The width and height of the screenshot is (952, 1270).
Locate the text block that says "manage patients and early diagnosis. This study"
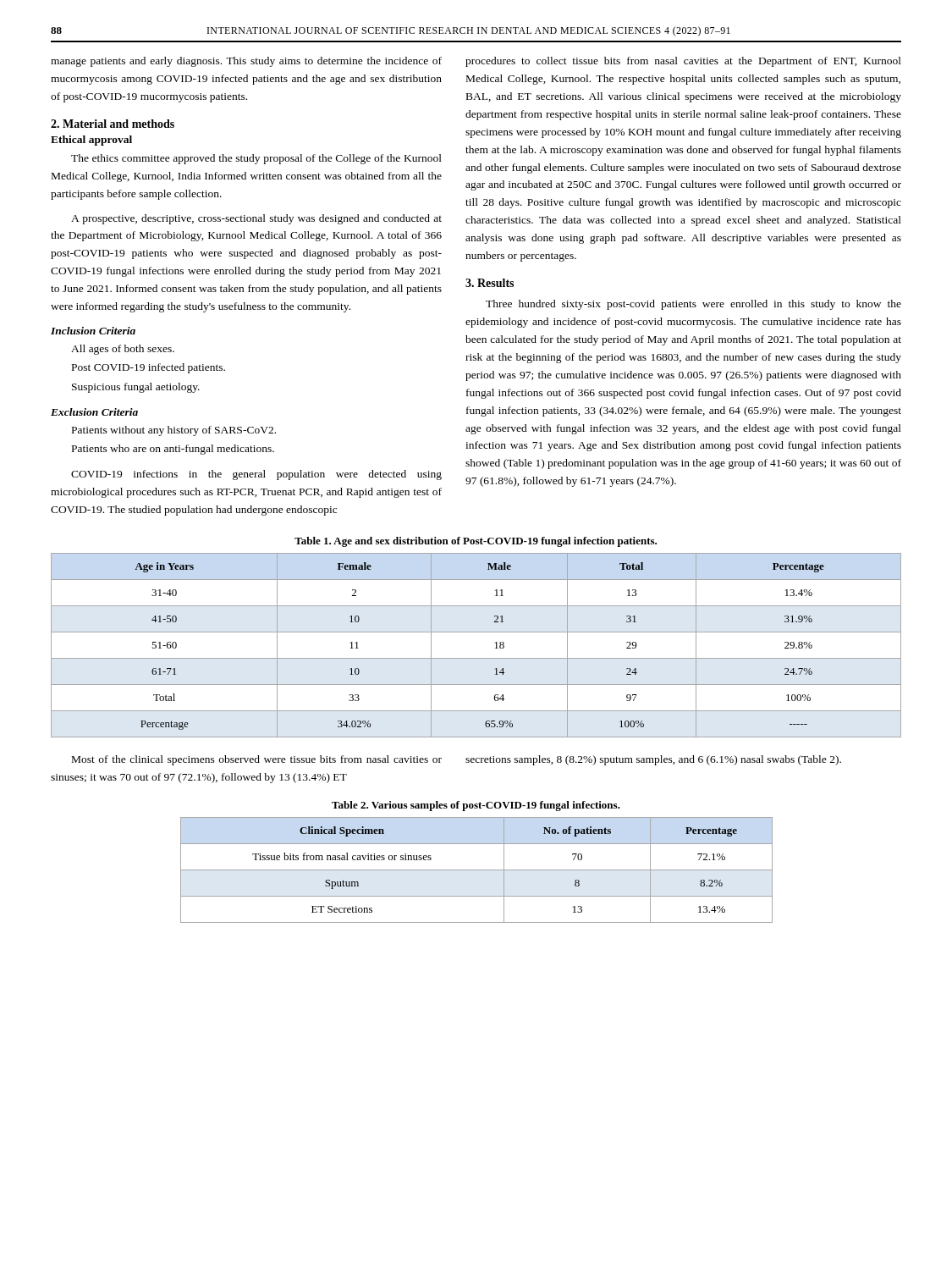(246, 79)
